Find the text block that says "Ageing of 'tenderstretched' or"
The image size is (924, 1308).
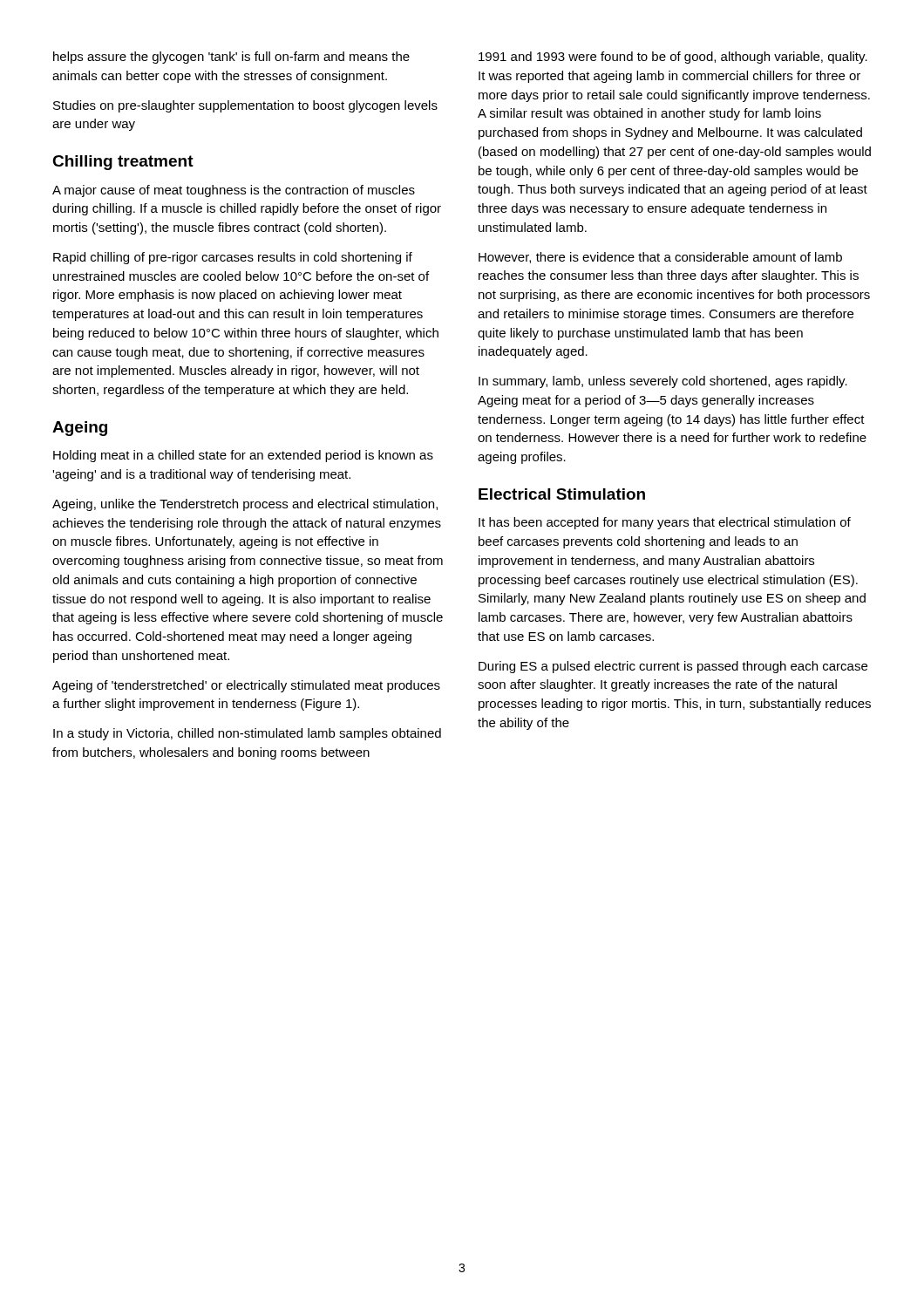coord(249,694)
